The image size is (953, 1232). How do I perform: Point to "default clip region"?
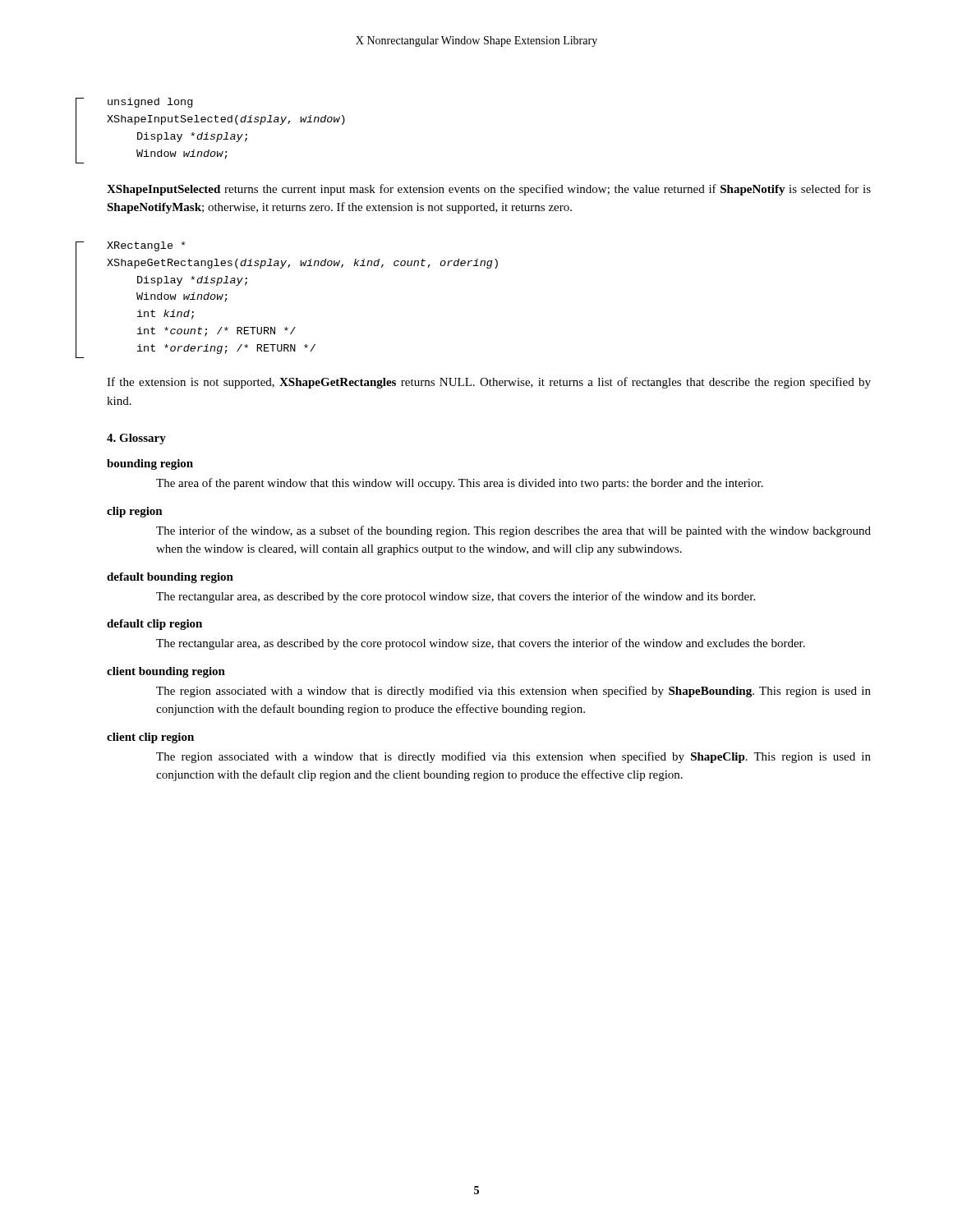pos(155,624)
